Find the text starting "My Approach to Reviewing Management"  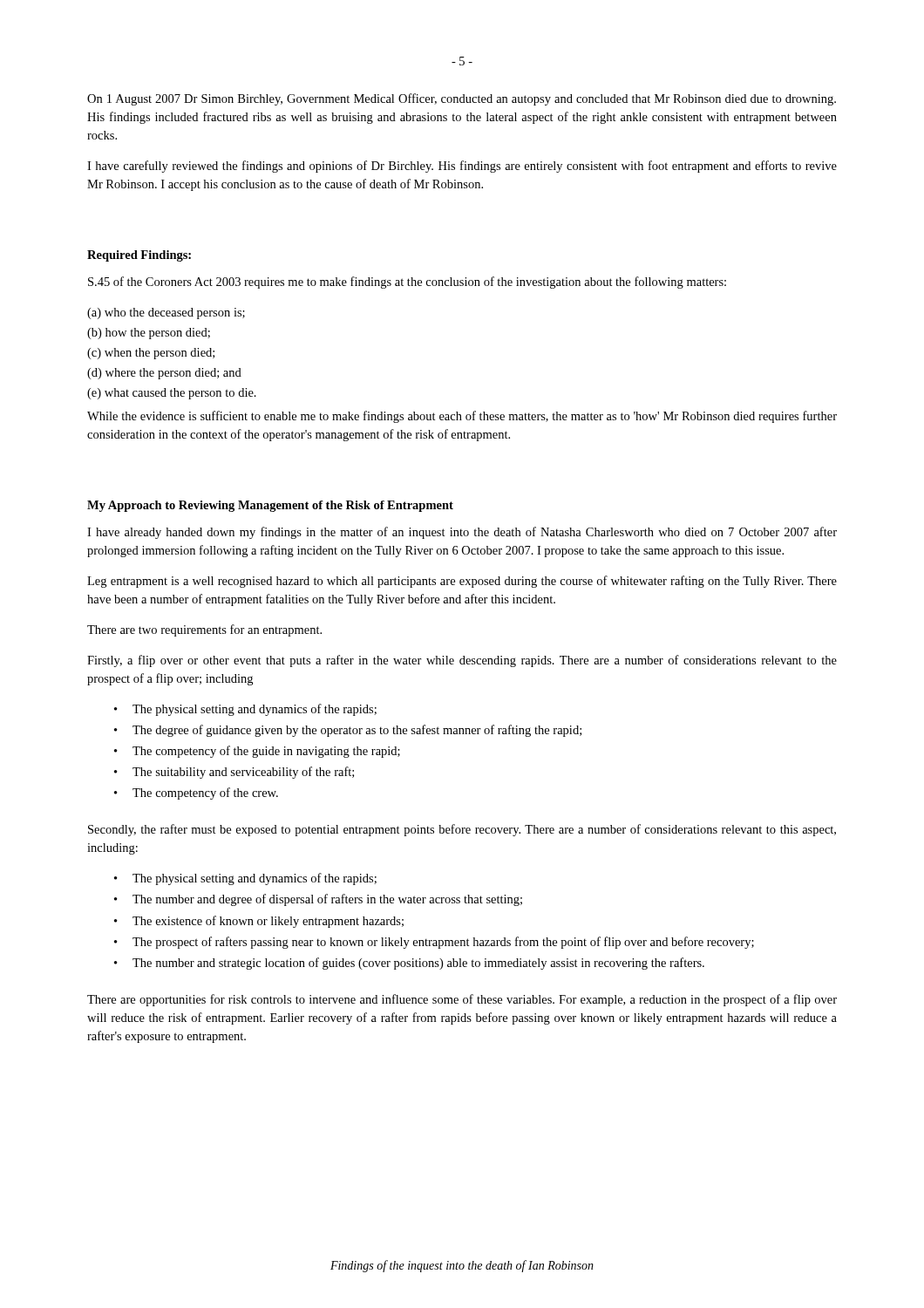270,505
